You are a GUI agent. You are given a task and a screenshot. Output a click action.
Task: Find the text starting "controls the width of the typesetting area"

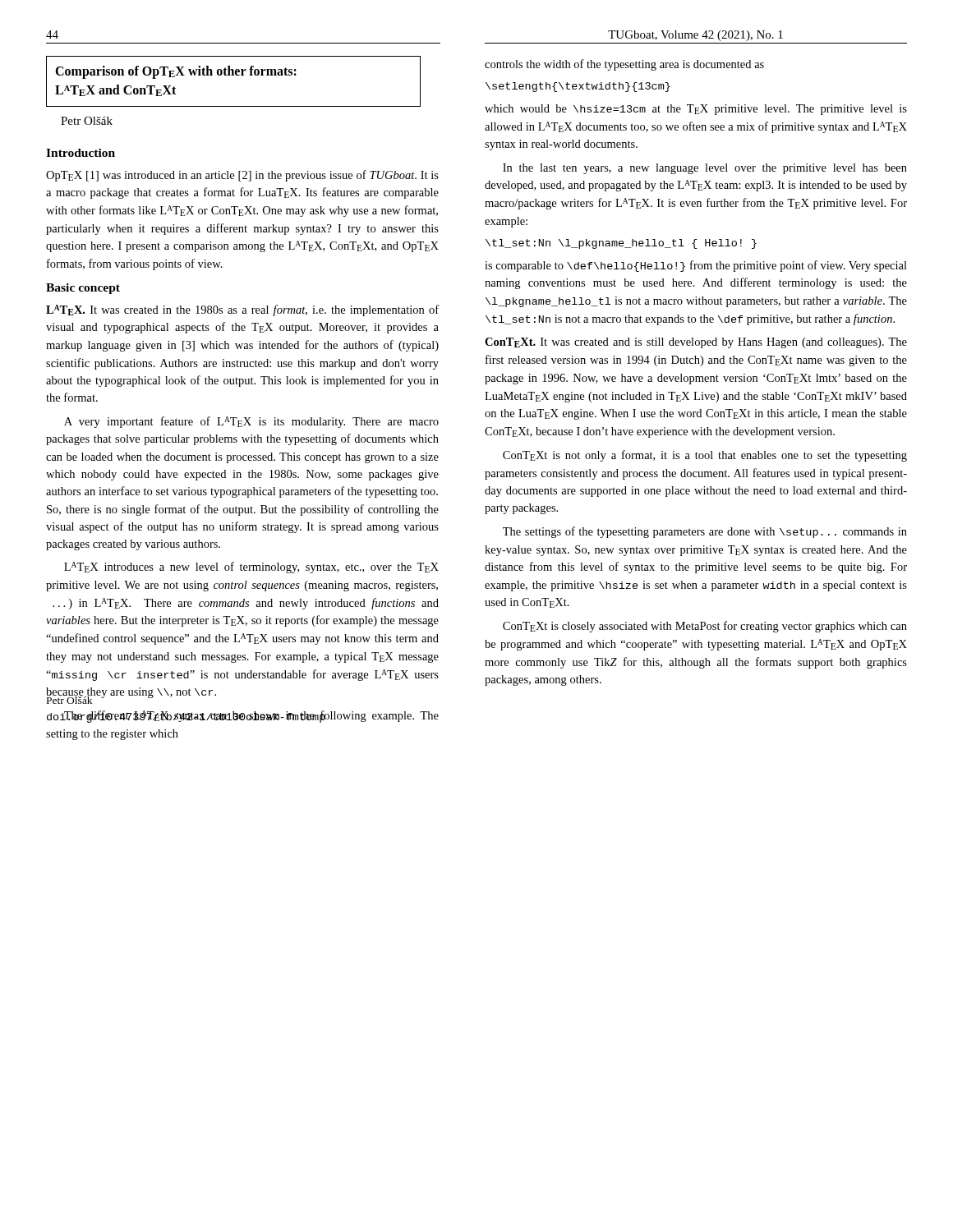tap(696, 65)
